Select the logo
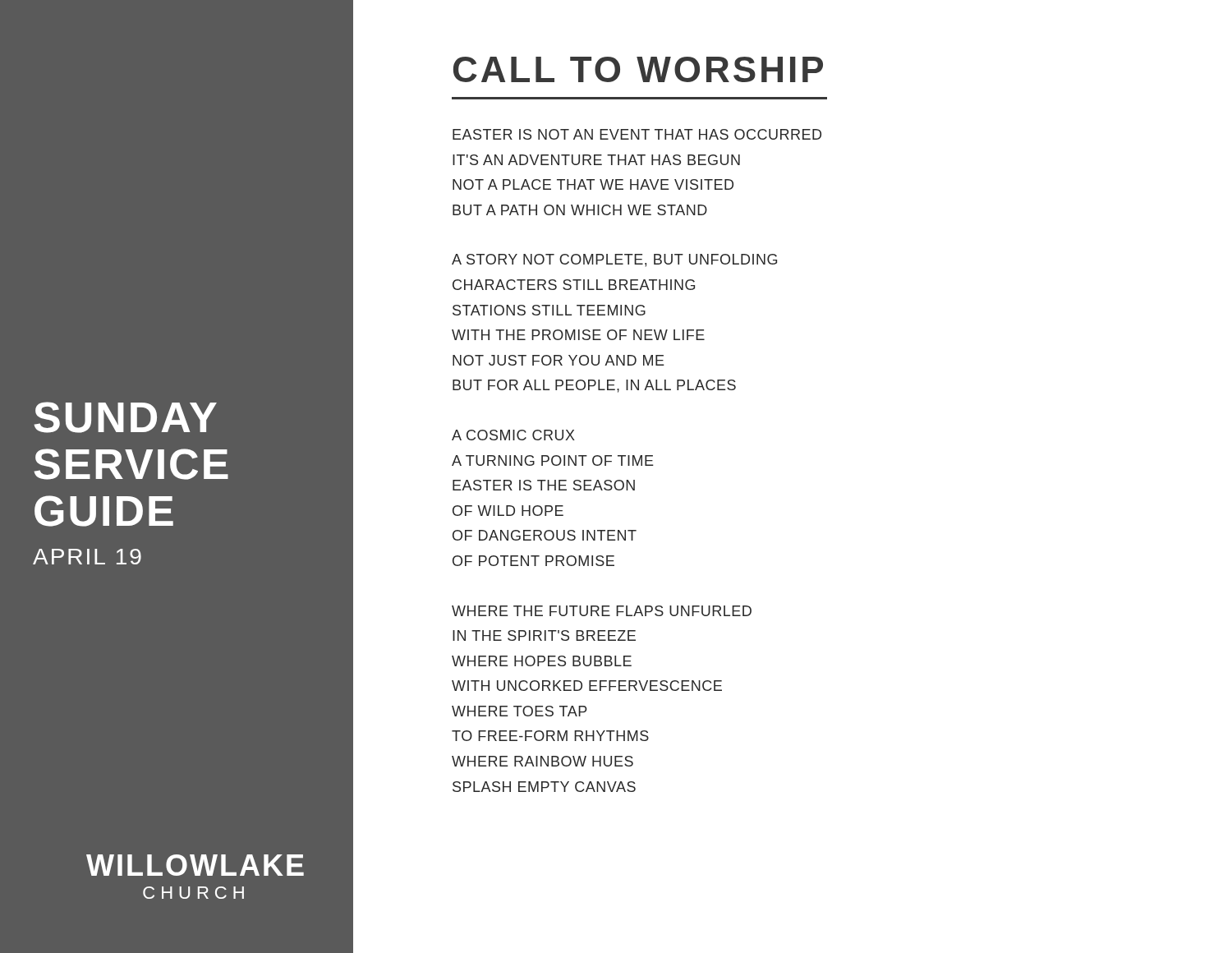The height and width of the screenshot is (953, 1232). click(196, 877)
